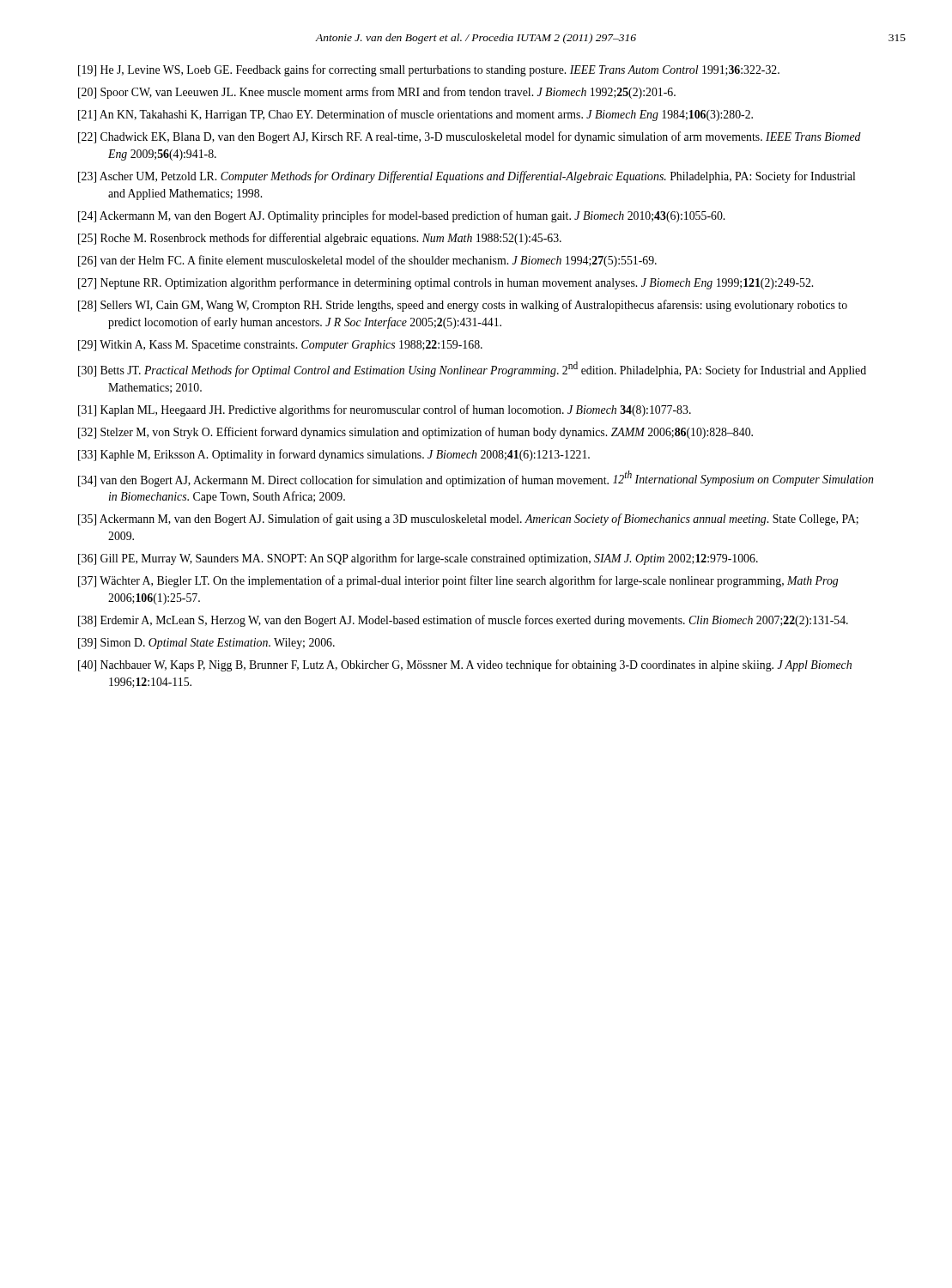Find the block on this page that starts "[37] Wächter A, Biegler LT."

pos(458,590)
